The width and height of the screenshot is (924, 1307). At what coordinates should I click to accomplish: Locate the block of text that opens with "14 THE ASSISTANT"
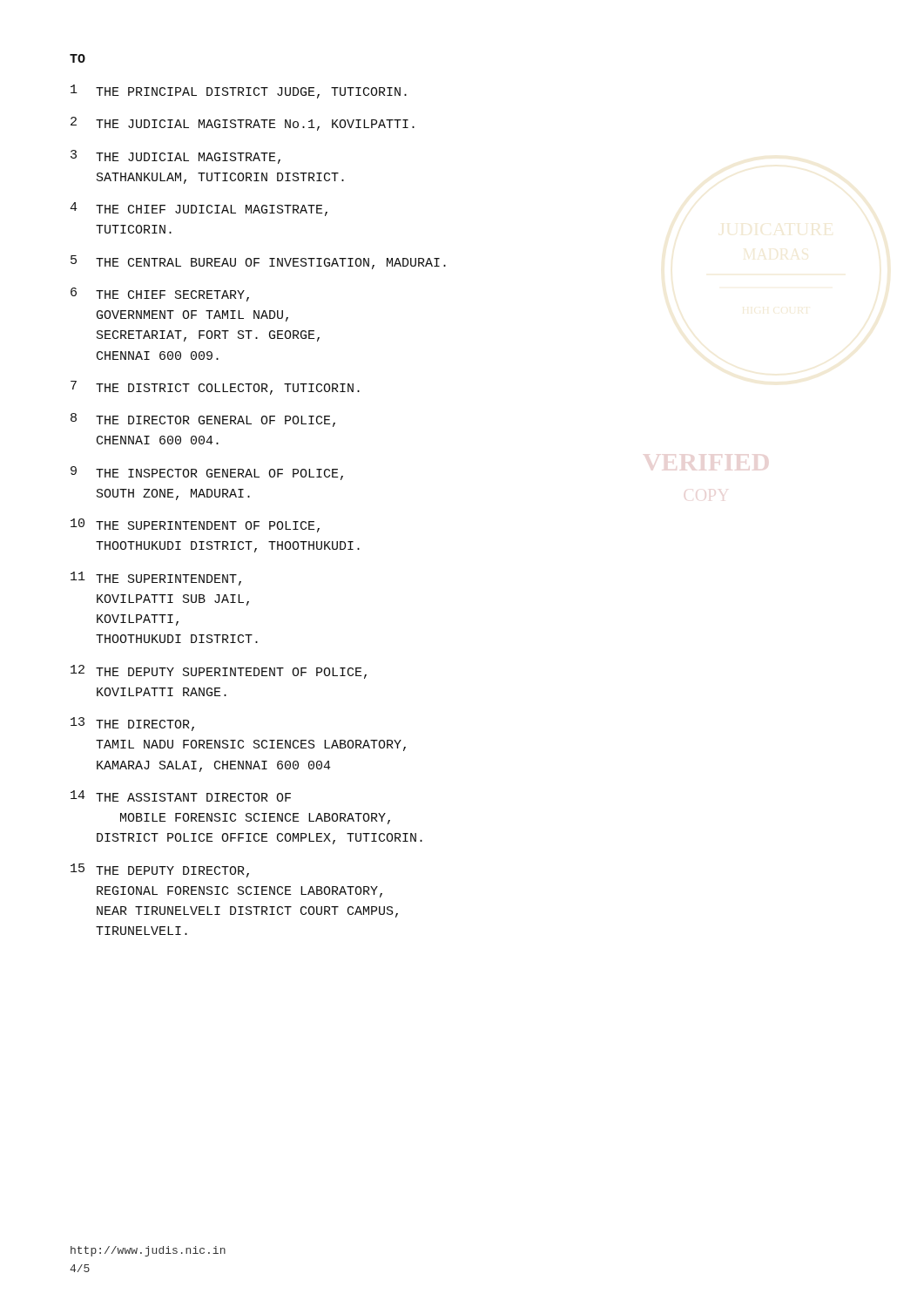click(247, 819)
